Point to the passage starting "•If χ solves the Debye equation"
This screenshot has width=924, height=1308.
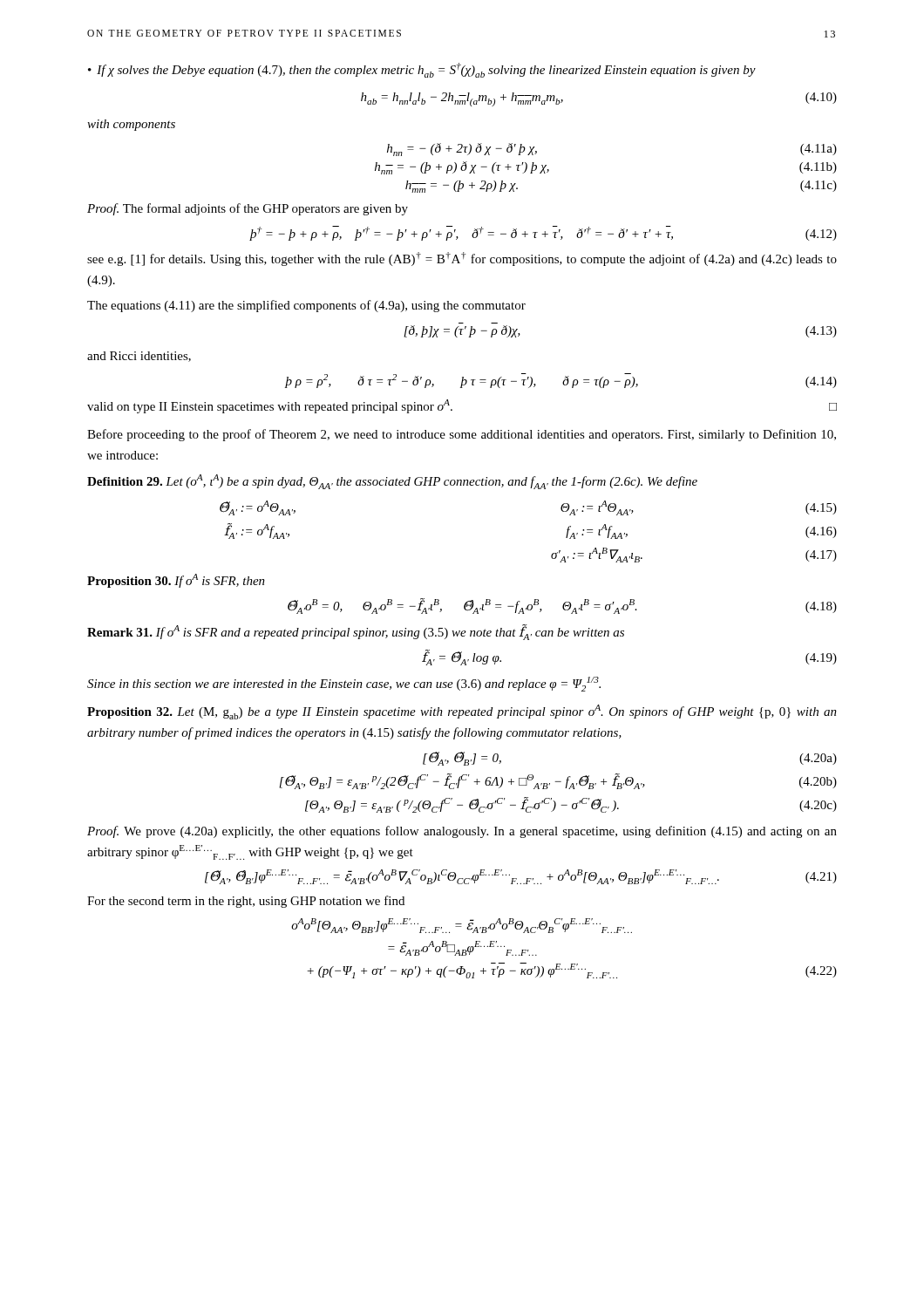pyautogui.click(x=462, y=95)
